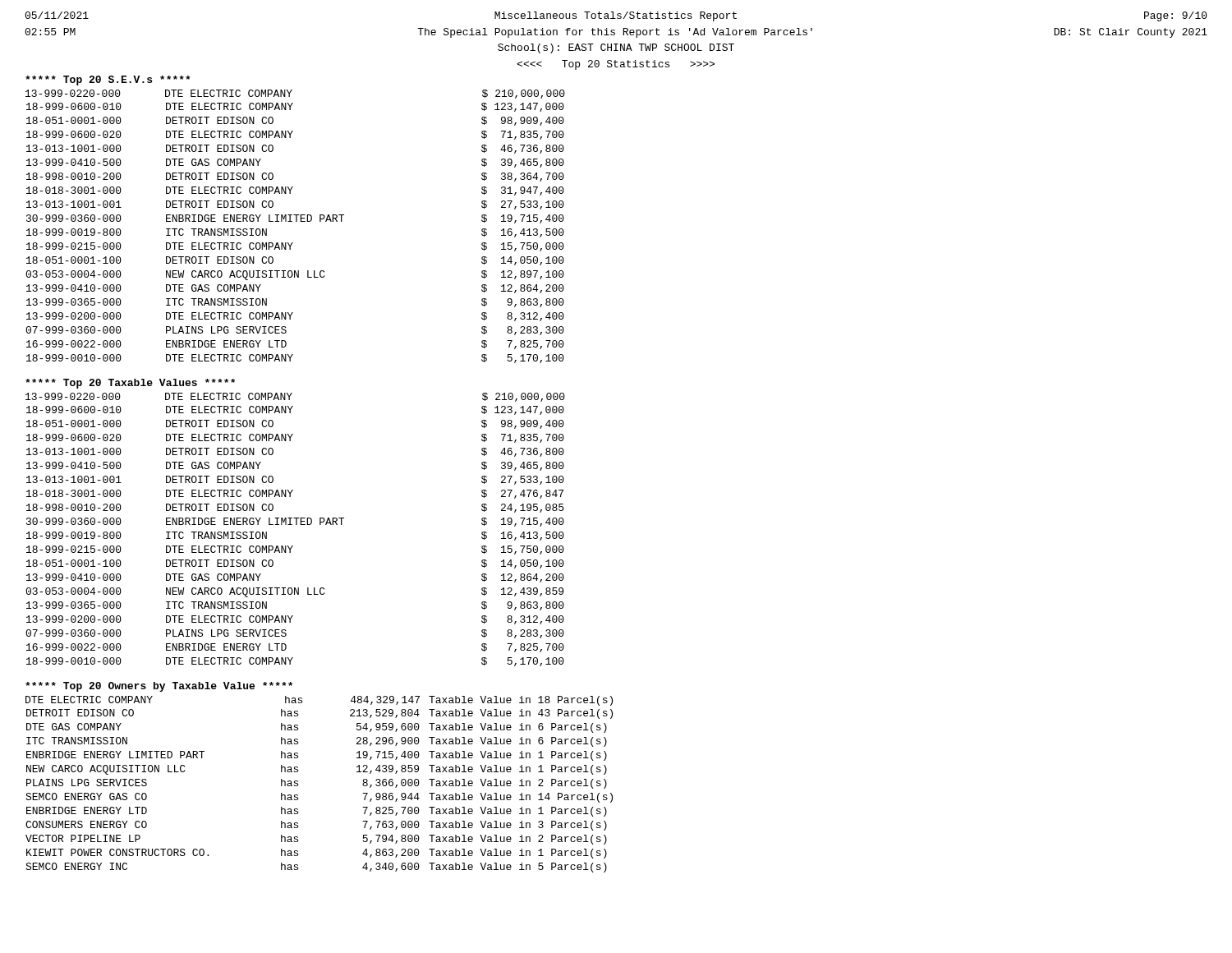Locate the table with the text "CONSUMERS ENERGY CO"
Screen dimensions: 953x1232
[320, 784]
